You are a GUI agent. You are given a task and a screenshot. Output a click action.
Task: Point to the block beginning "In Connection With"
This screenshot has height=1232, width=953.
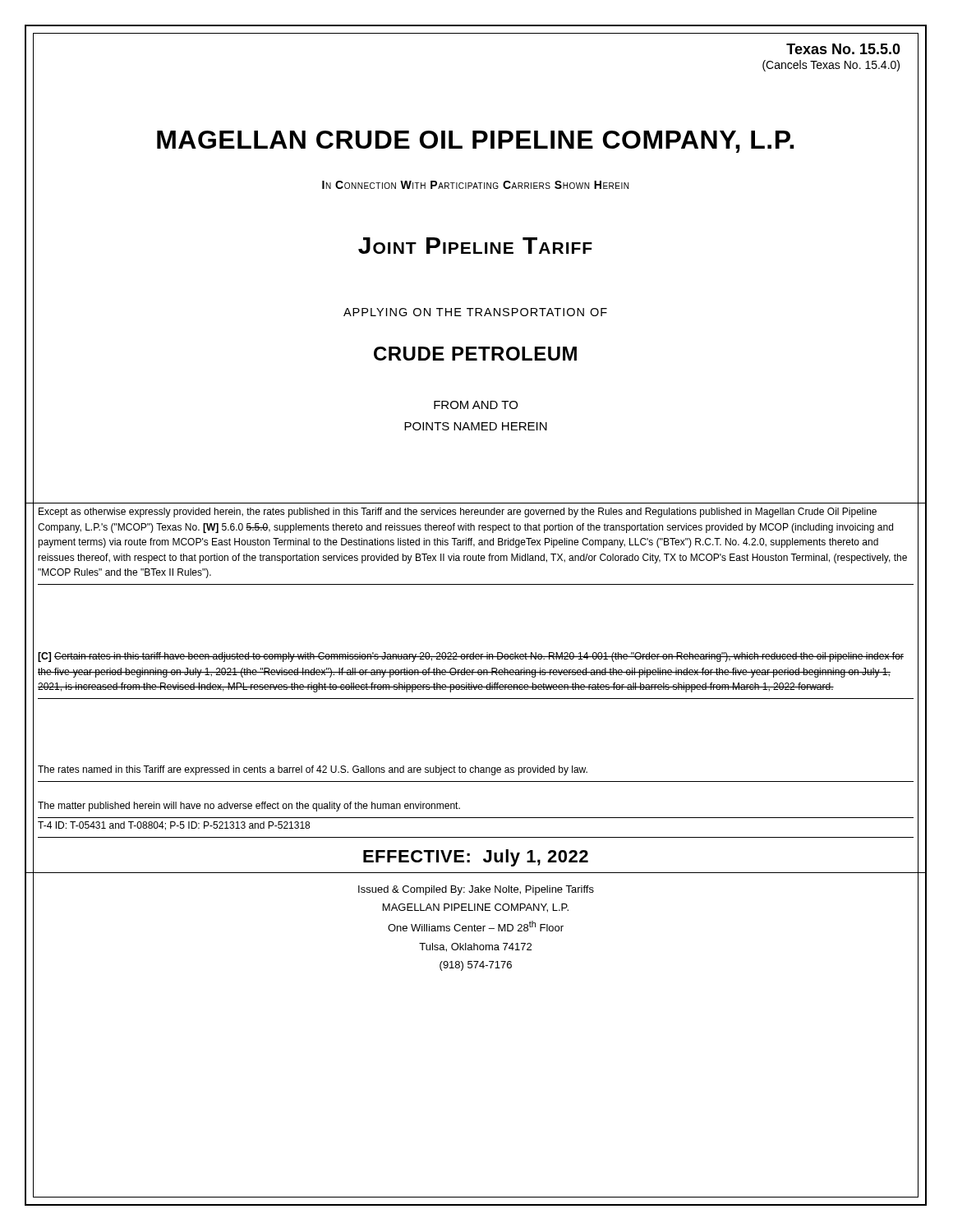coord(476,185)
